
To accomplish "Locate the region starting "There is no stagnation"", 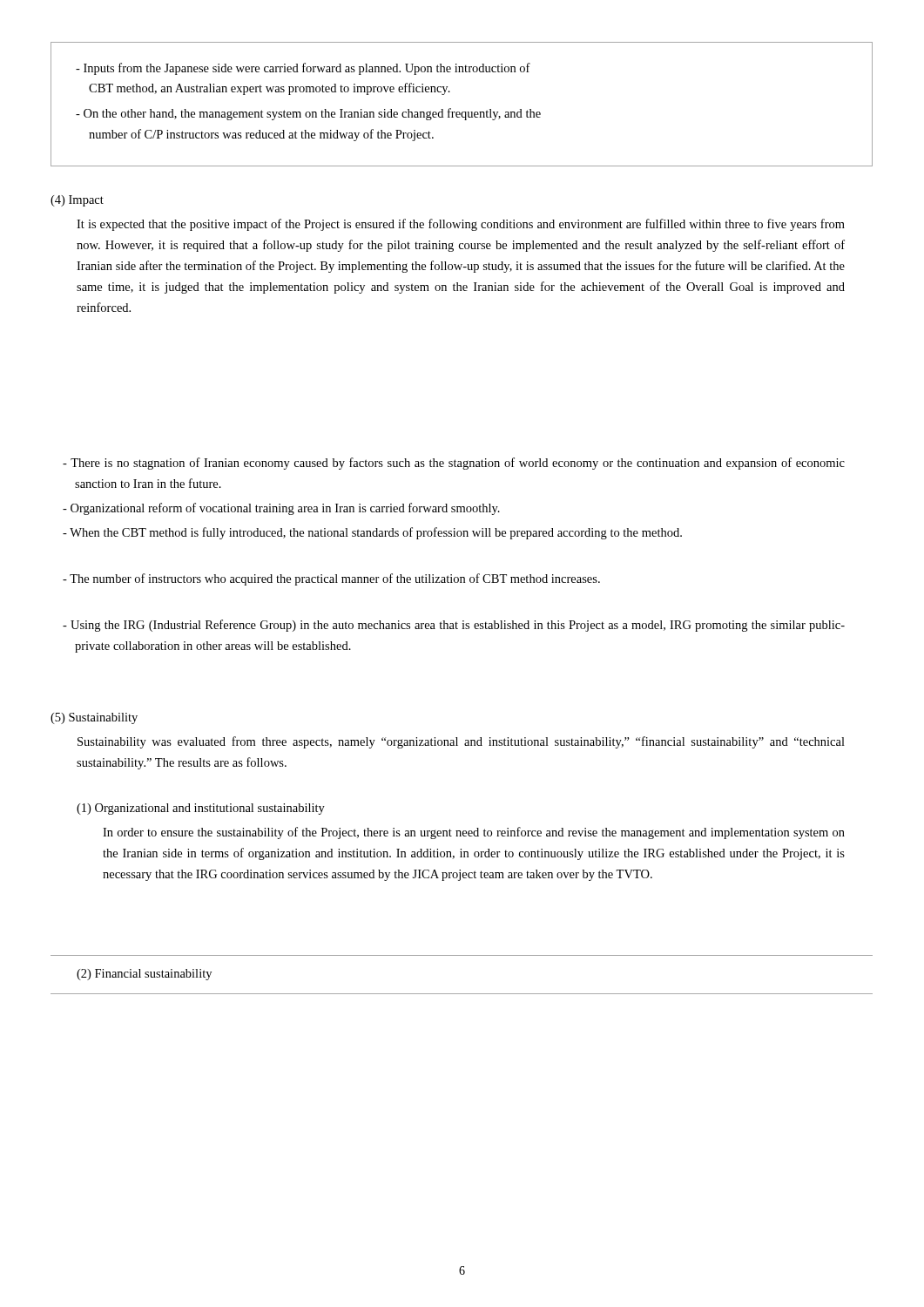I will point(454,474).
